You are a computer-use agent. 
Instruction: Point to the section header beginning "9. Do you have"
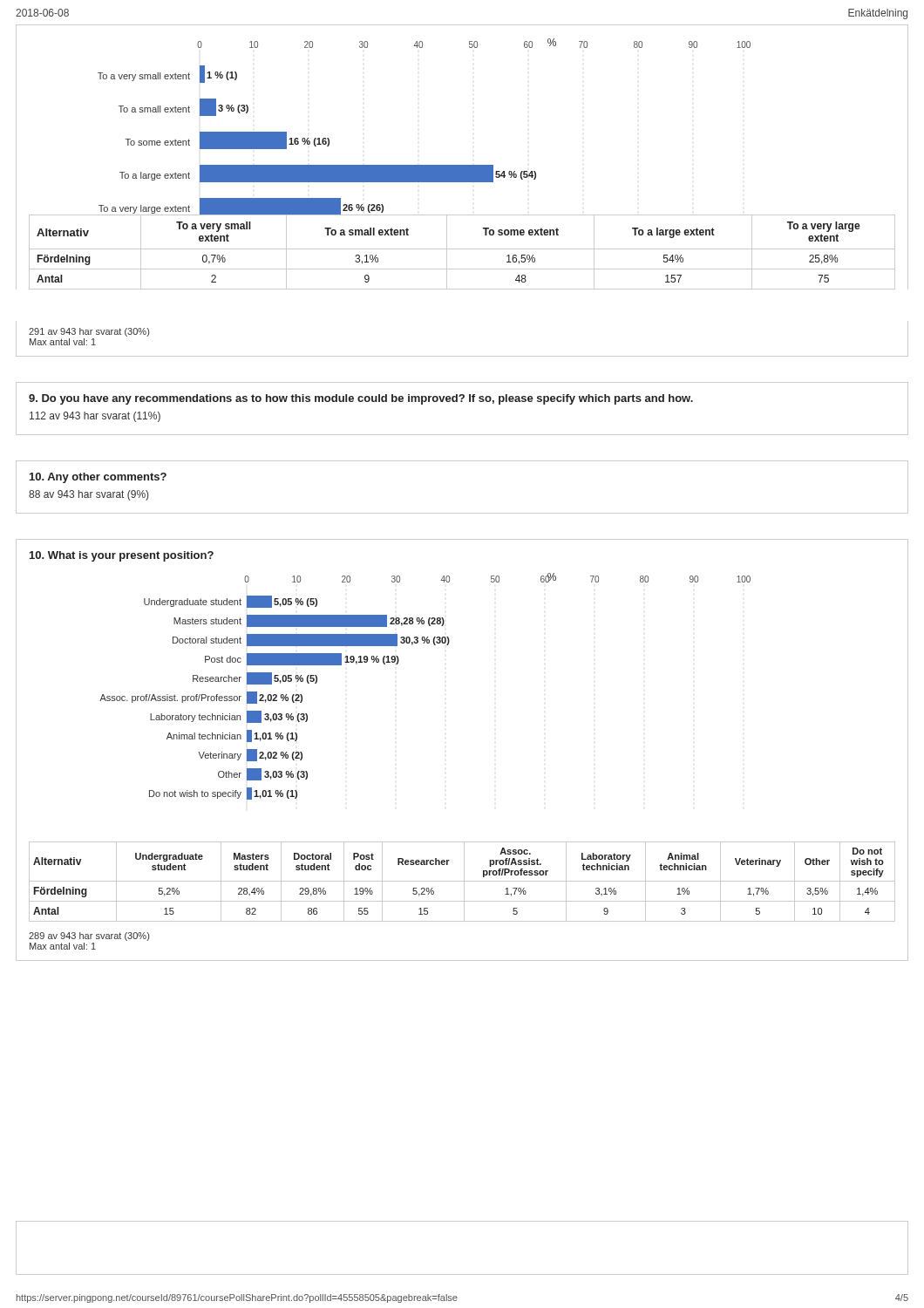pos(361,398)
